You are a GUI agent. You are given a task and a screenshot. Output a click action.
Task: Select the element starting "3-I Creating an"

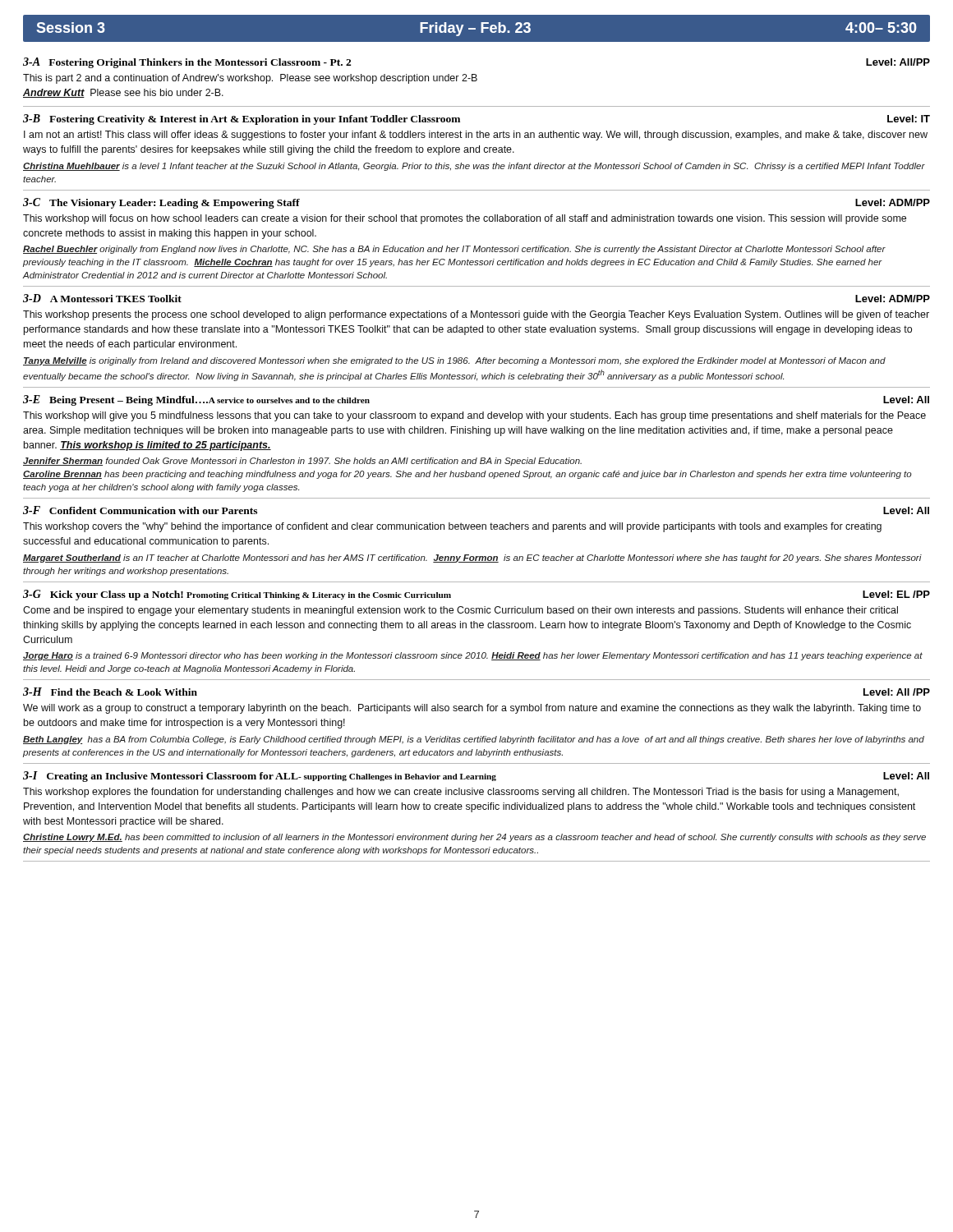pos(476,813)
